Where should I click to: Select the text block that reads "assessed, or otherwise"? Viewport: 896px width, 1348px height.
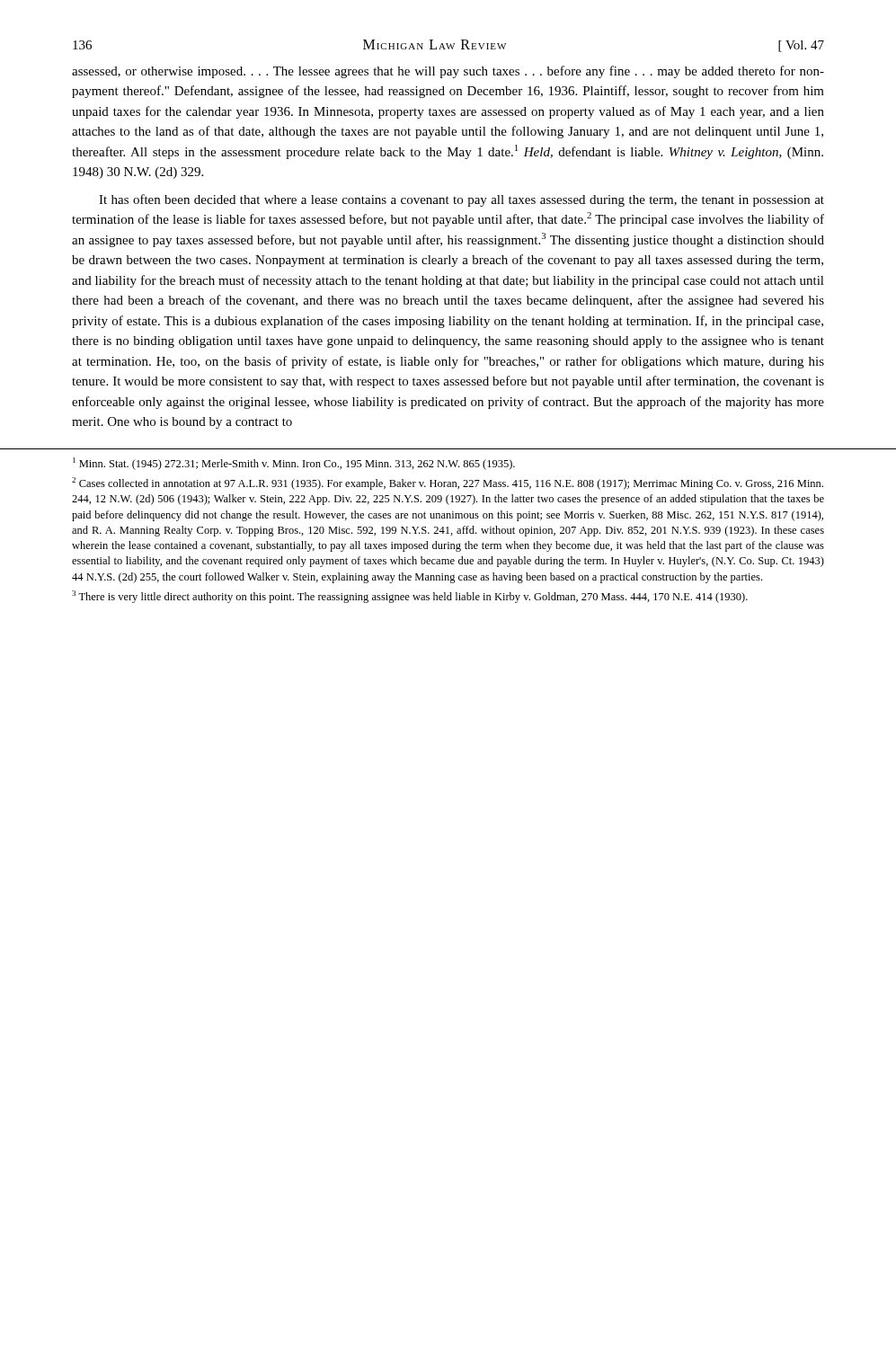(x=448, y=122)
